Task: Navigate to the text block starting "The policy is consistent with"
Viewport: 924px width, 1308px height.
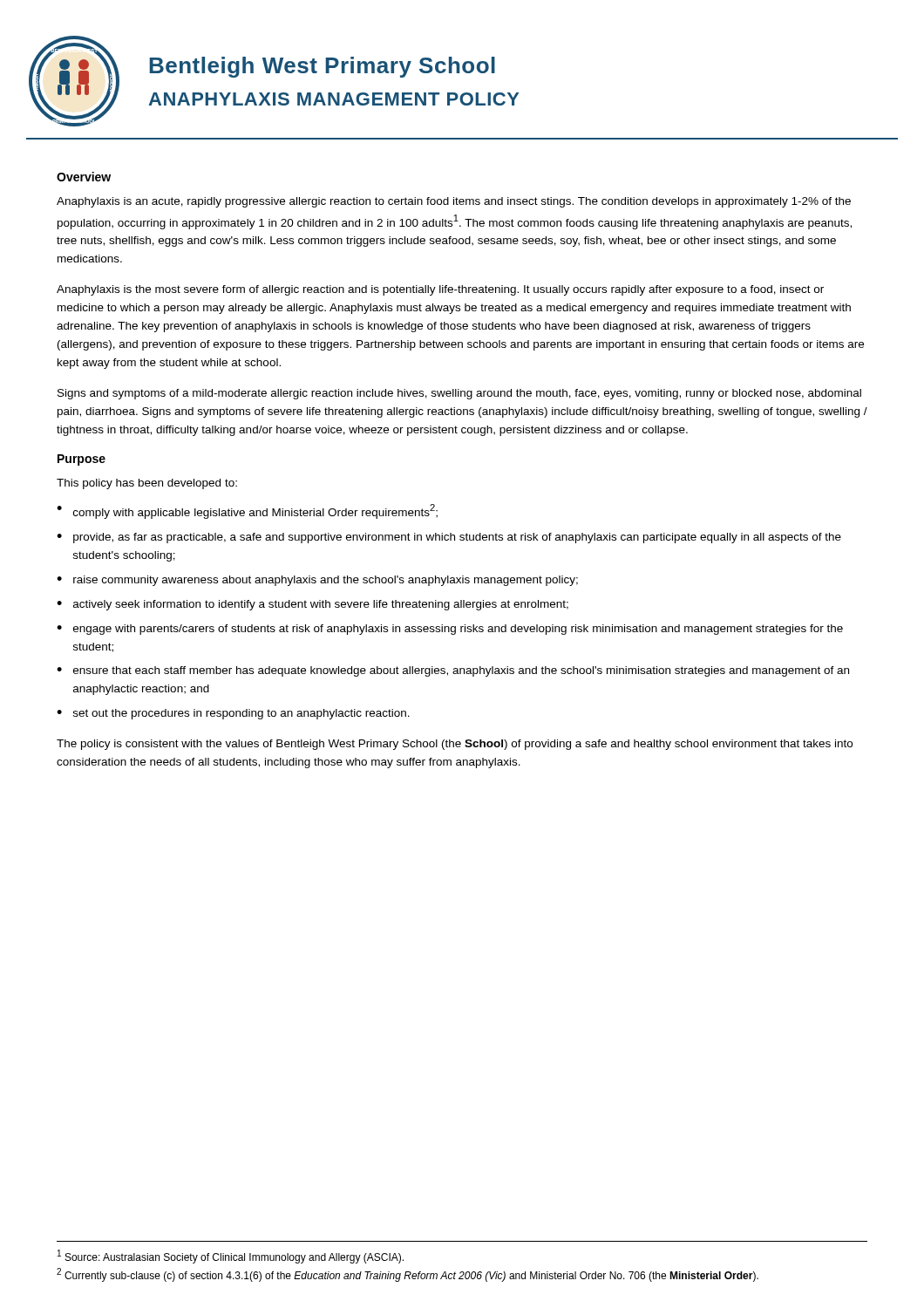Action: pos(455,753)
